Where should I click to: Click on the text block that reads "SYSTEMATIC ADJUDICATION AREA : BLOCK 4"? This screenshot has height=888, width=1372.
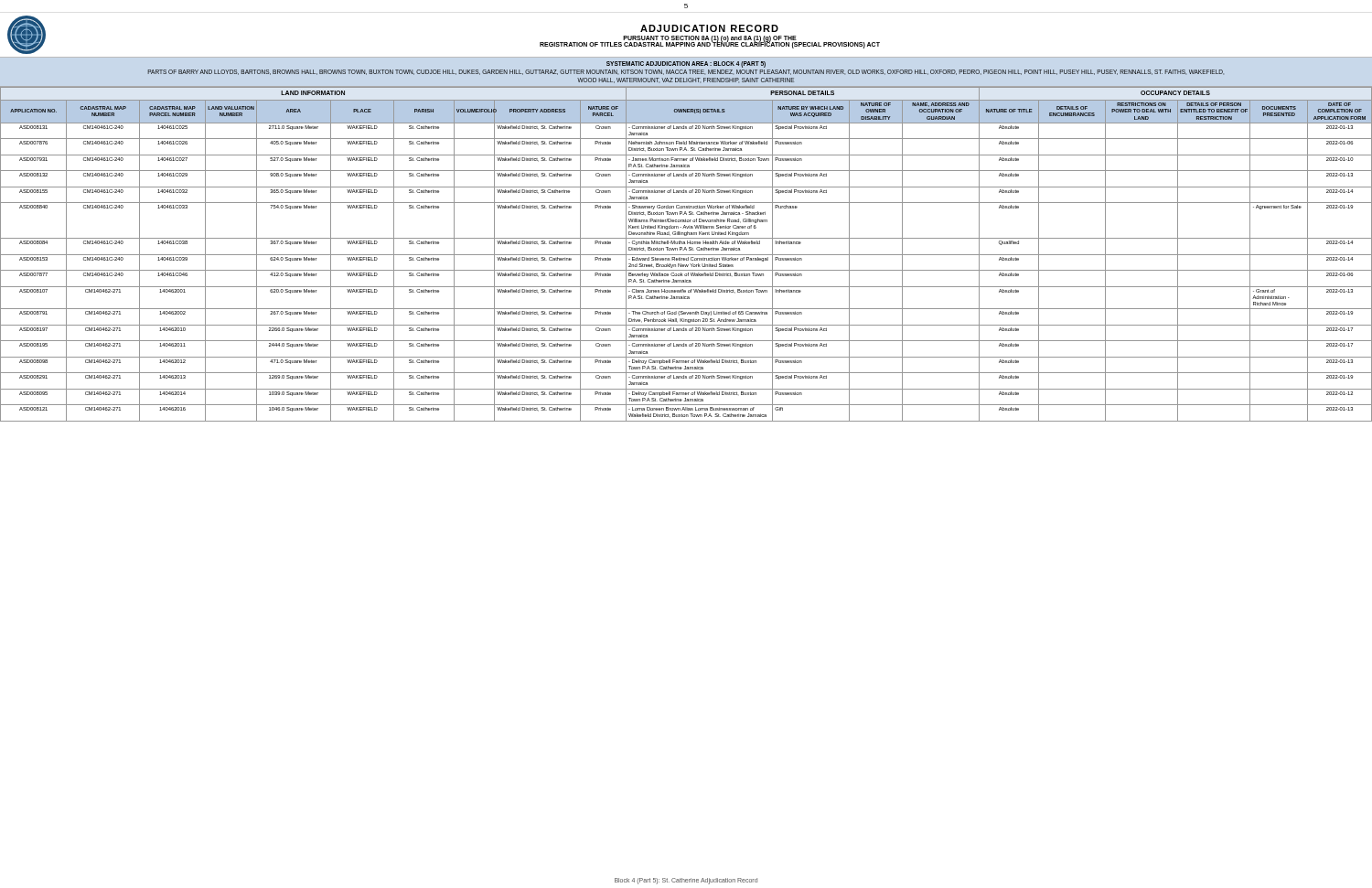[686, 72]
